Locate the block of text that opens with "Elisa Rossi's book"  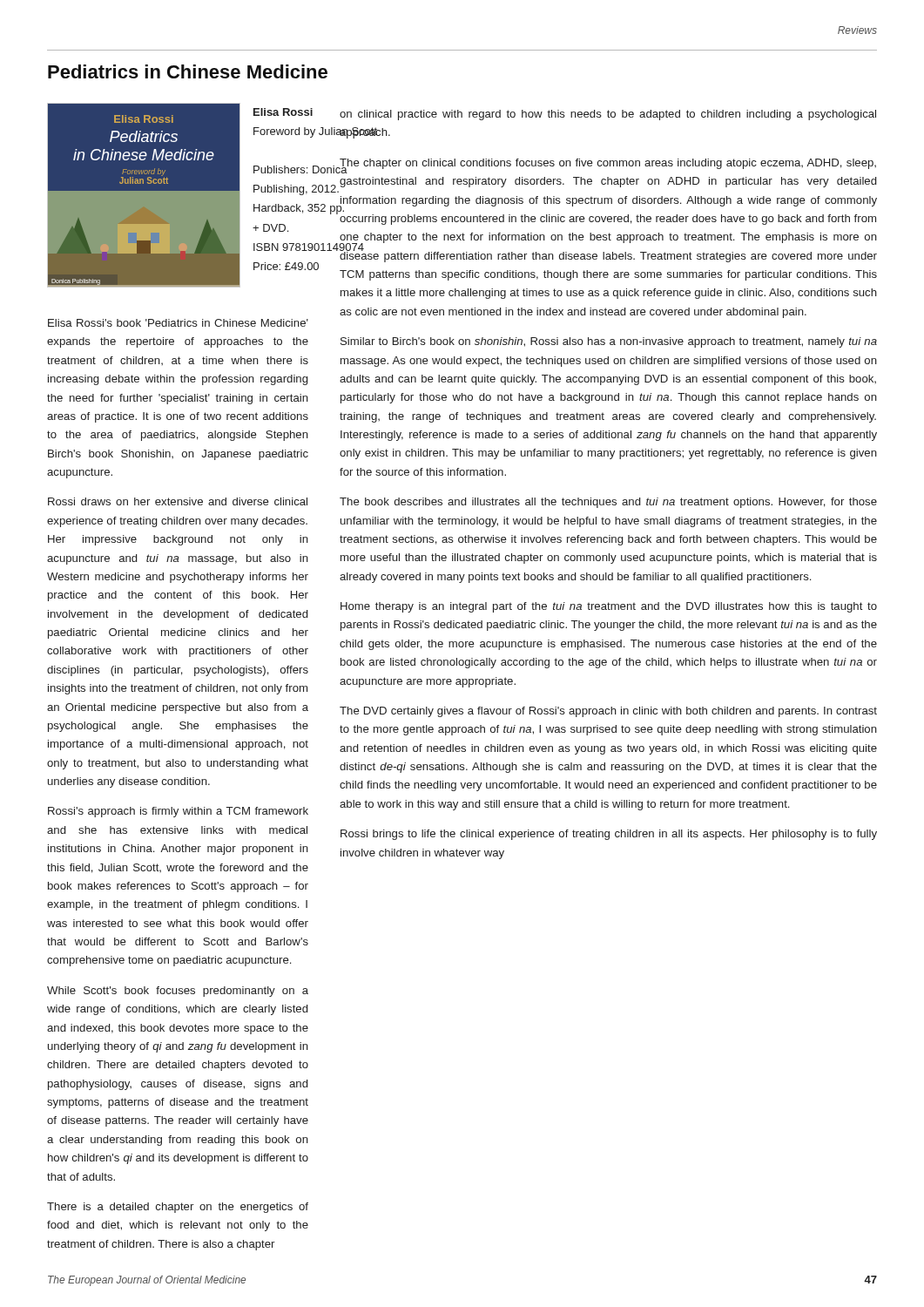[178, 397]
